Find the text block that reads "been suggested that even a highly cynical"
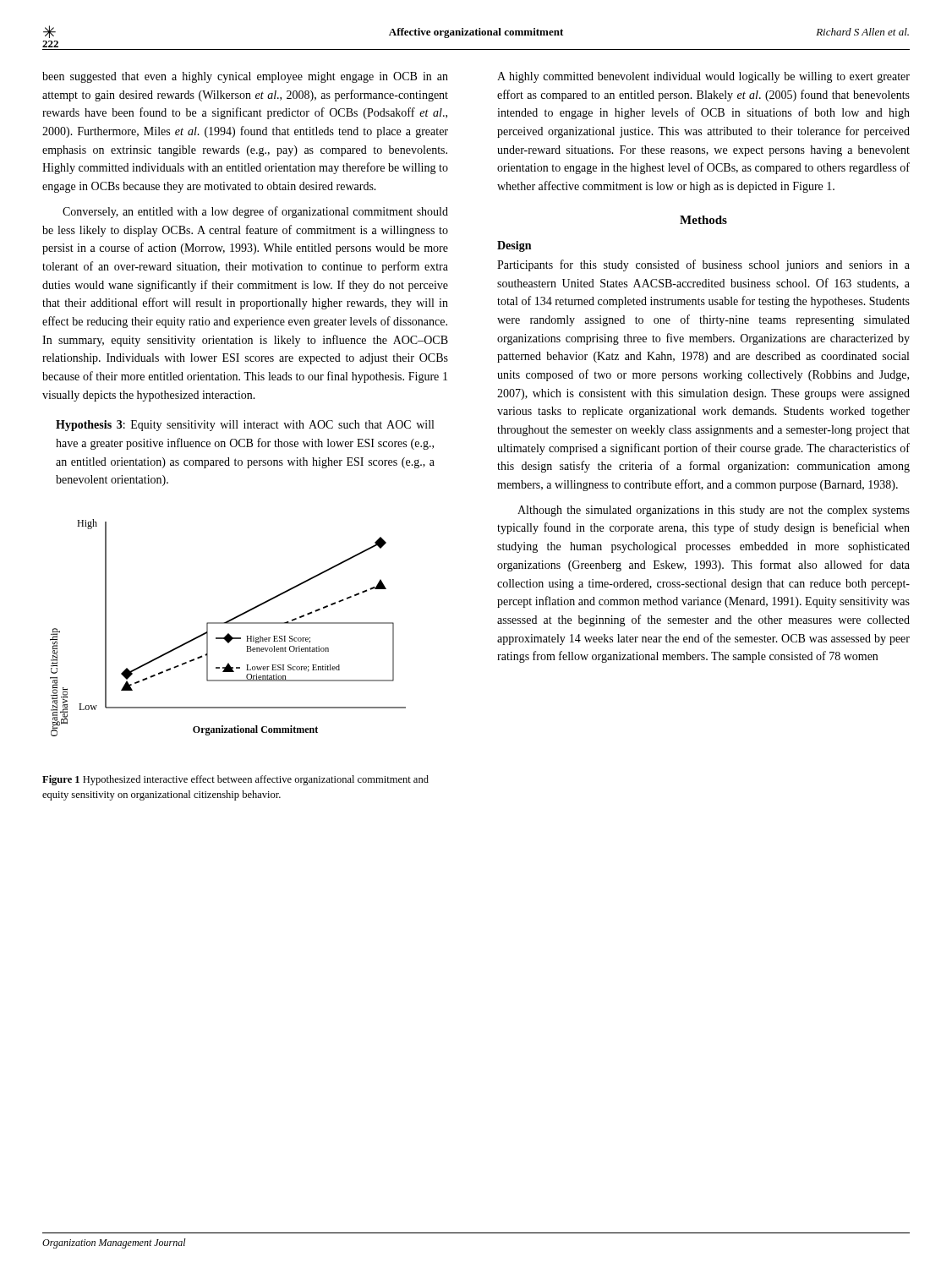 [x=245, y=236]
